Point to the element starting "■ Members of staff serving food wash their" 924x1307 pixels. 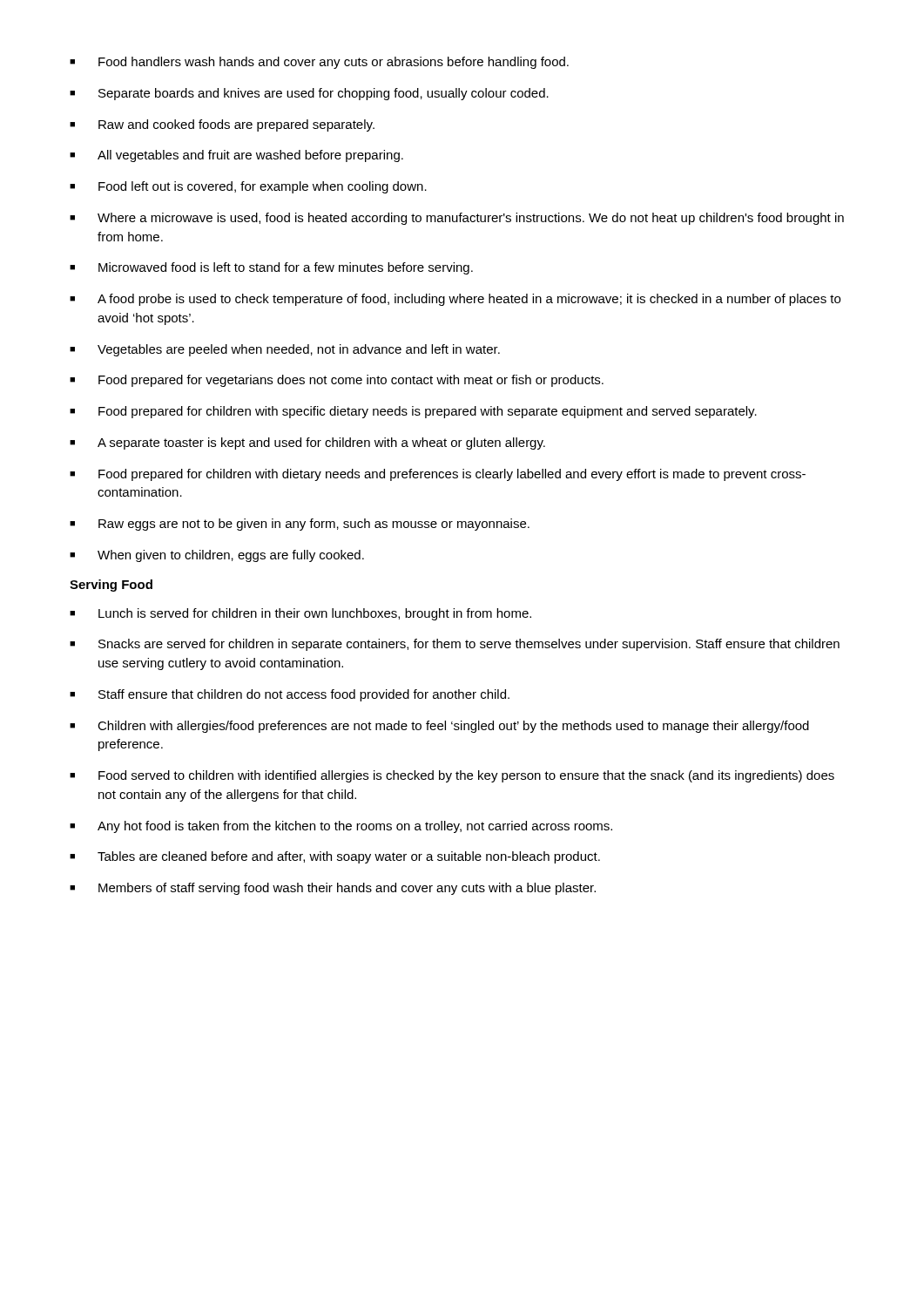(x=333, y=888)
